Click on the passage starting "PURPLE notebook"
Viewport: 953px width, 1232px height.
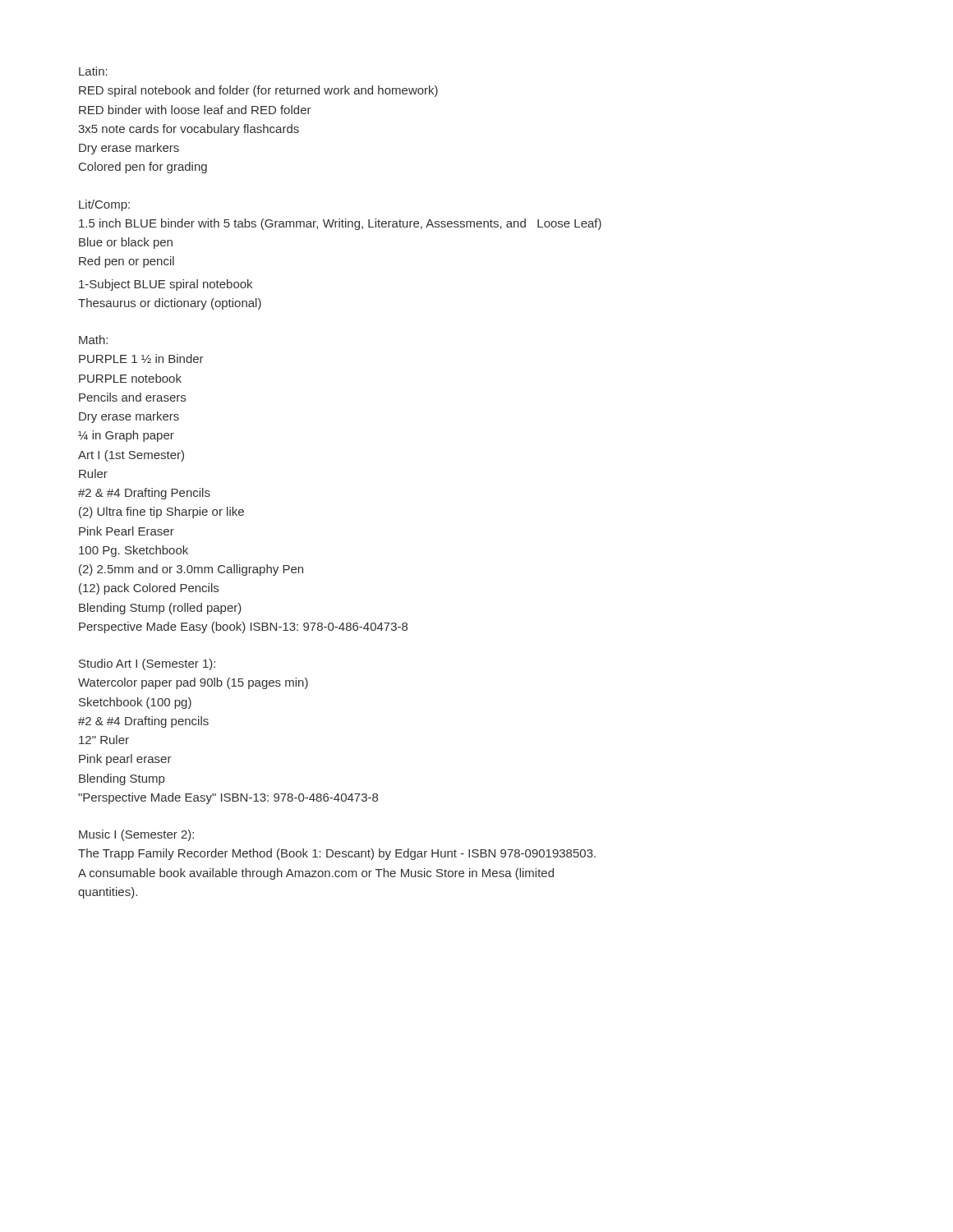click(130, 378)
